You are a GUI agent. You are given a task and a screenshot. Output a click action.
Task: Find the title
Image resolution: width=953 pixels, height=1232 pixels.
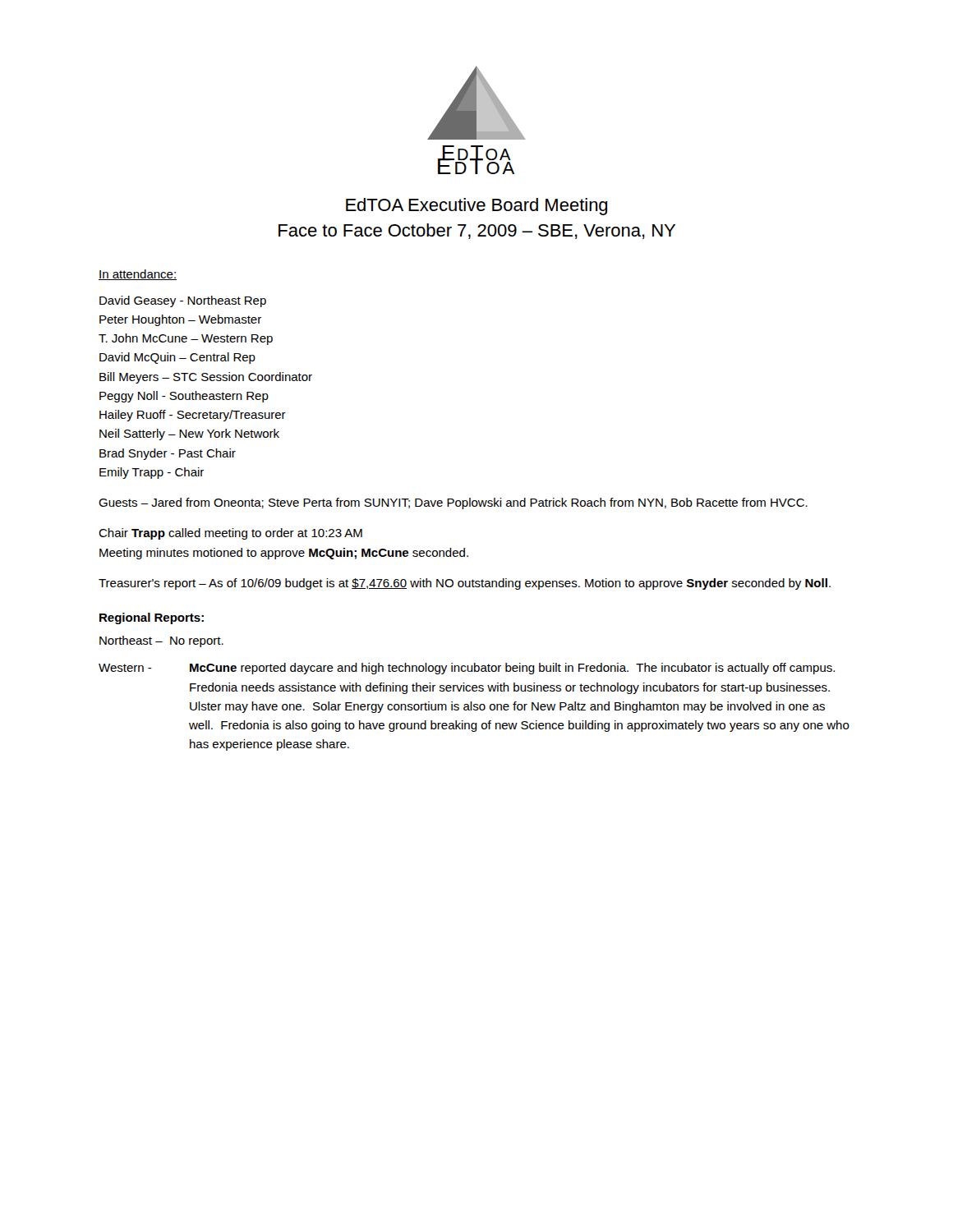click(x=476, y=218)
